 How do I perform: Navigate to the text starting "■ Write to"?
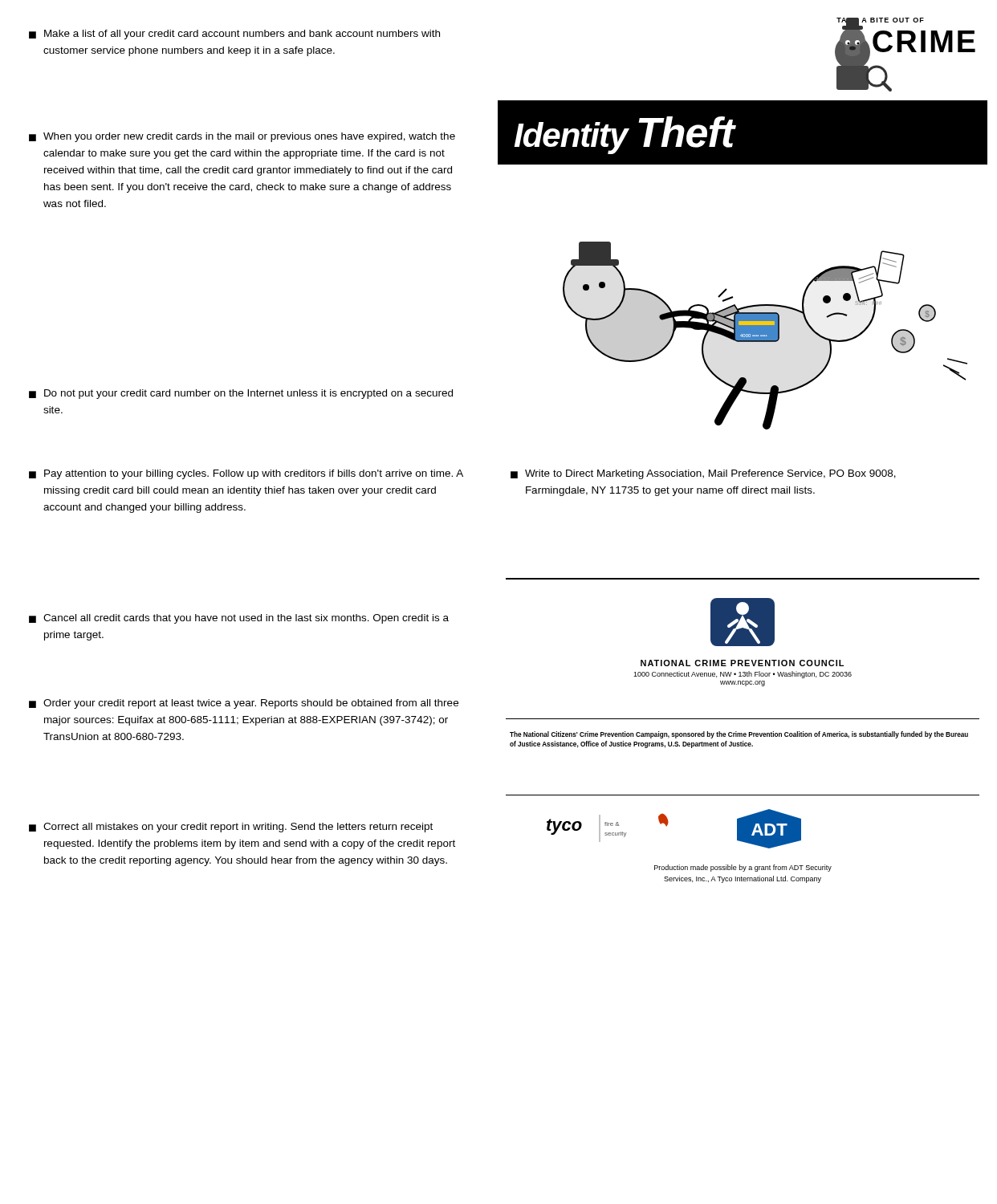click(x=727, y=482)
